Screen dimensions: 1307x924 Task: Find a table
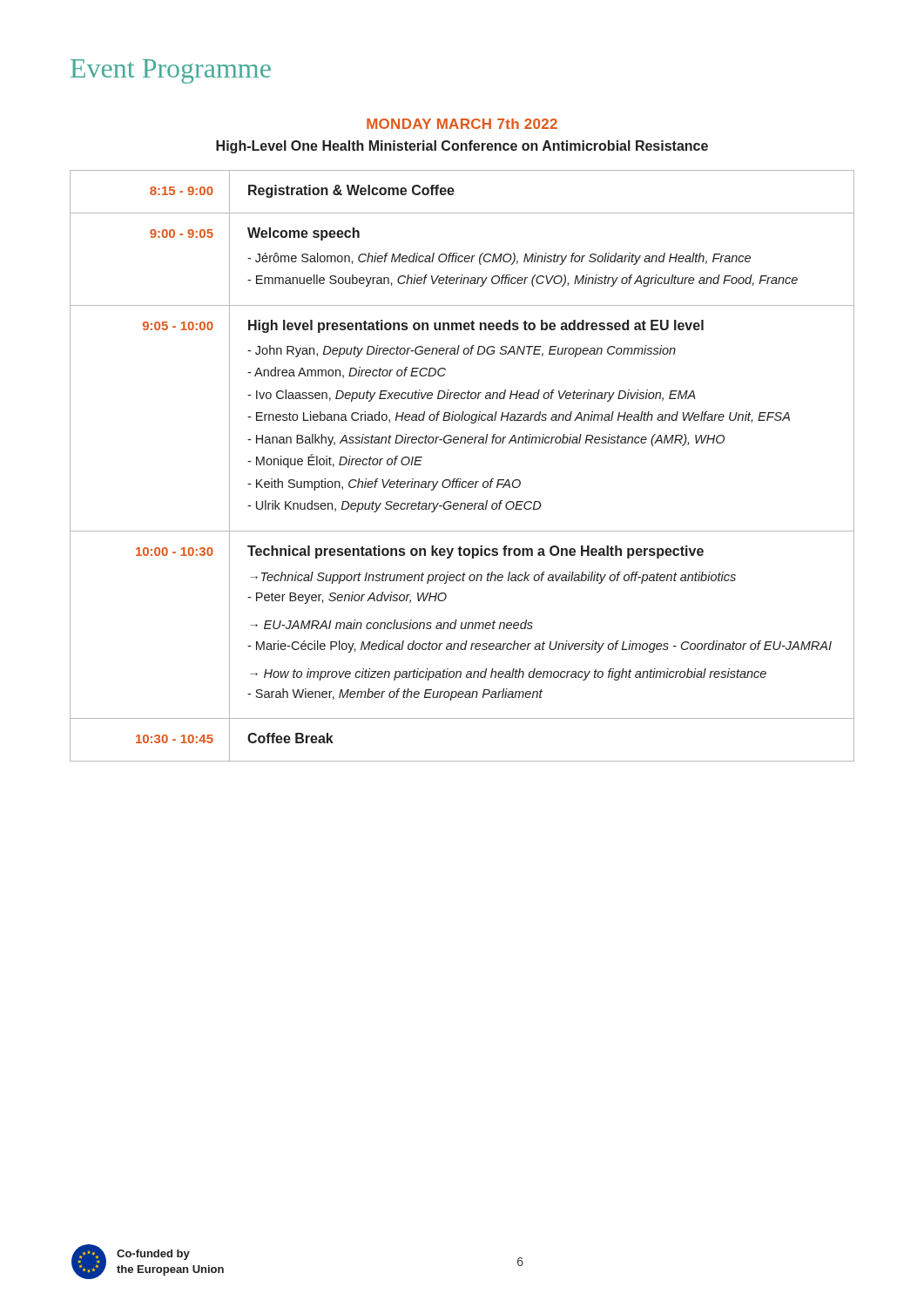click(x=462, y=466)
